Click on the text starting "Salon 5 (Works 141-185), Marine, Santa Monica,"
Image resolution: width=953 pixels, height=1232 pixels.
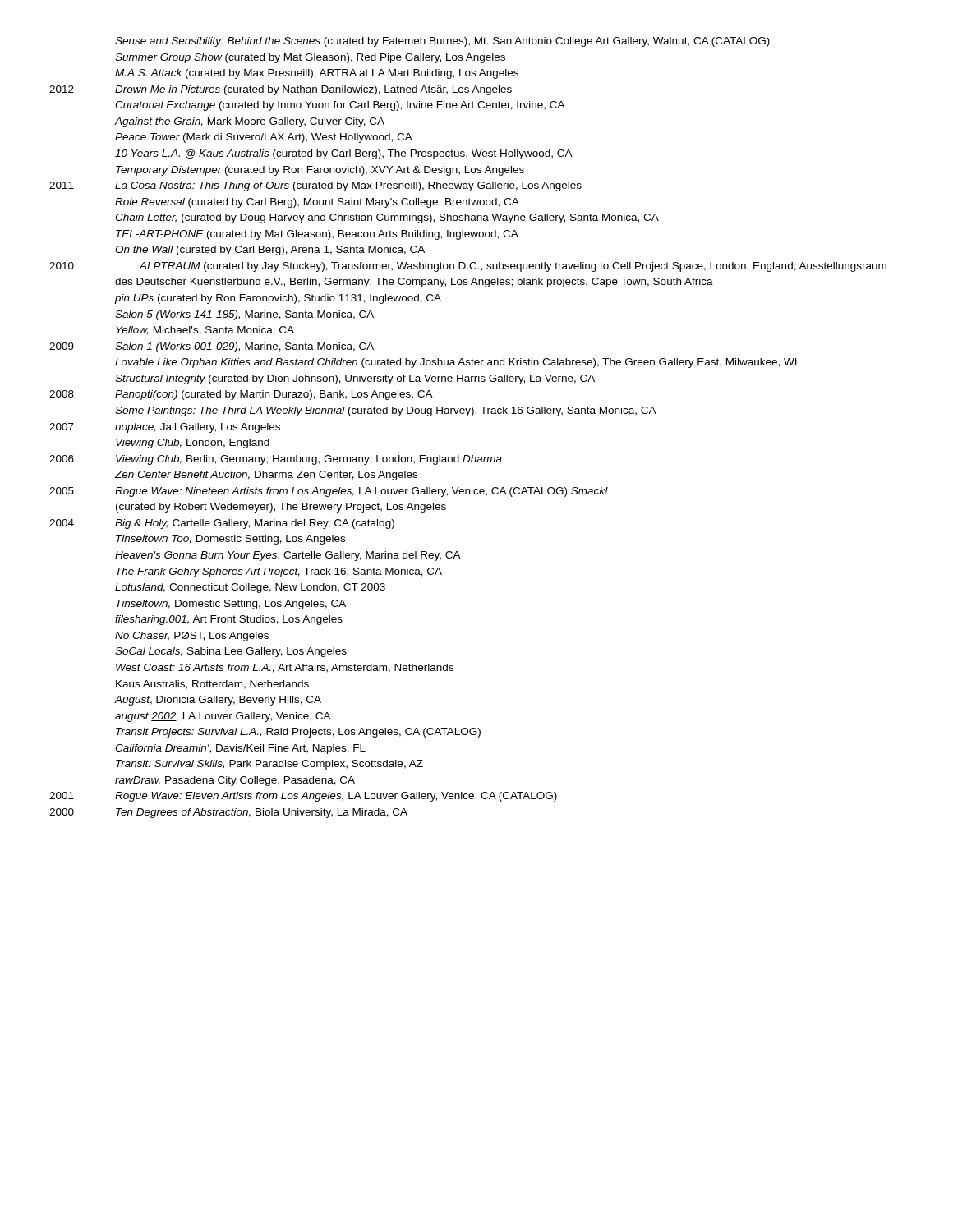pos(244,315)
